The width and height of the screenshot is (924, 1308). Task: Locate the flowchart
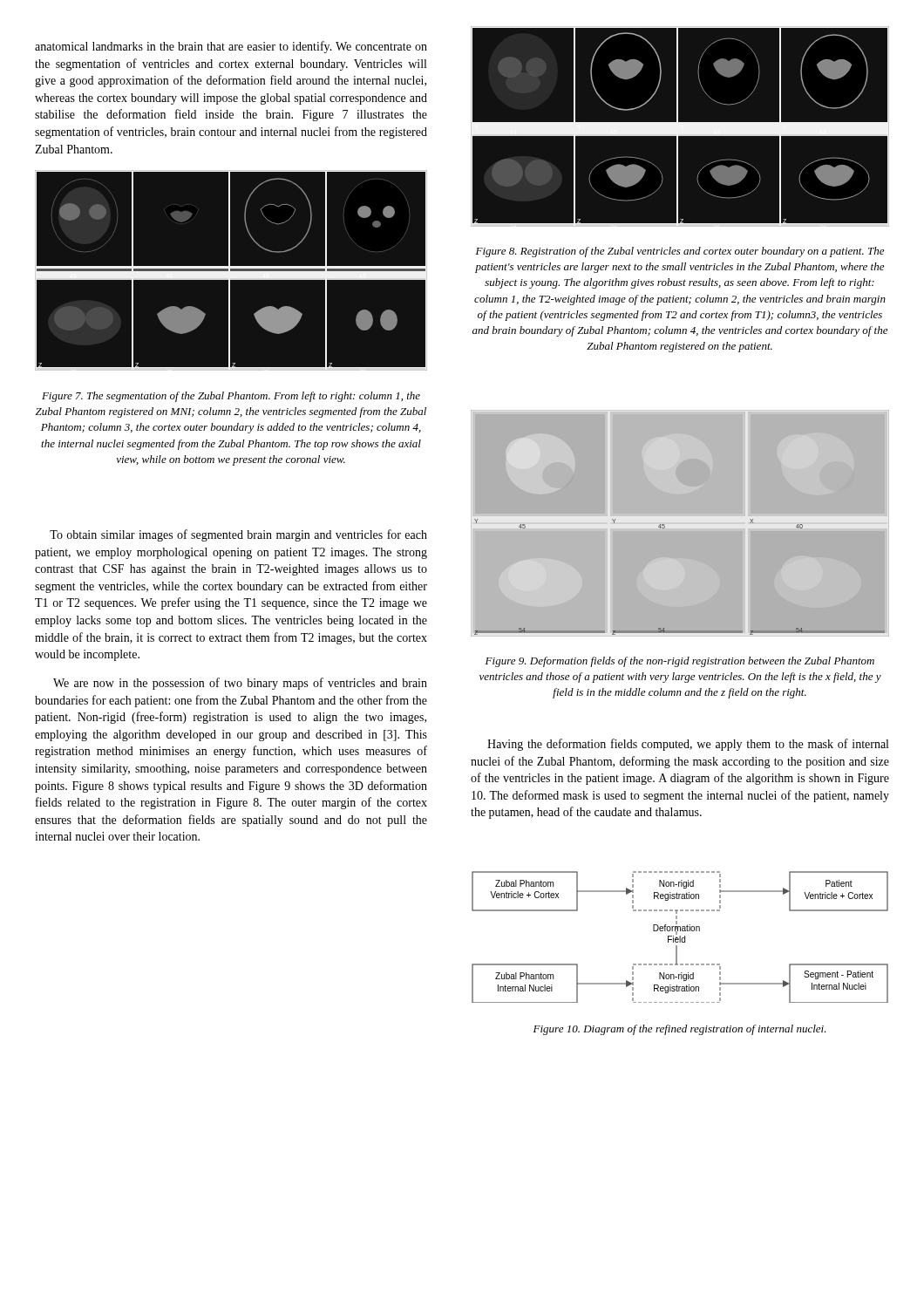(x=680, y=933)
